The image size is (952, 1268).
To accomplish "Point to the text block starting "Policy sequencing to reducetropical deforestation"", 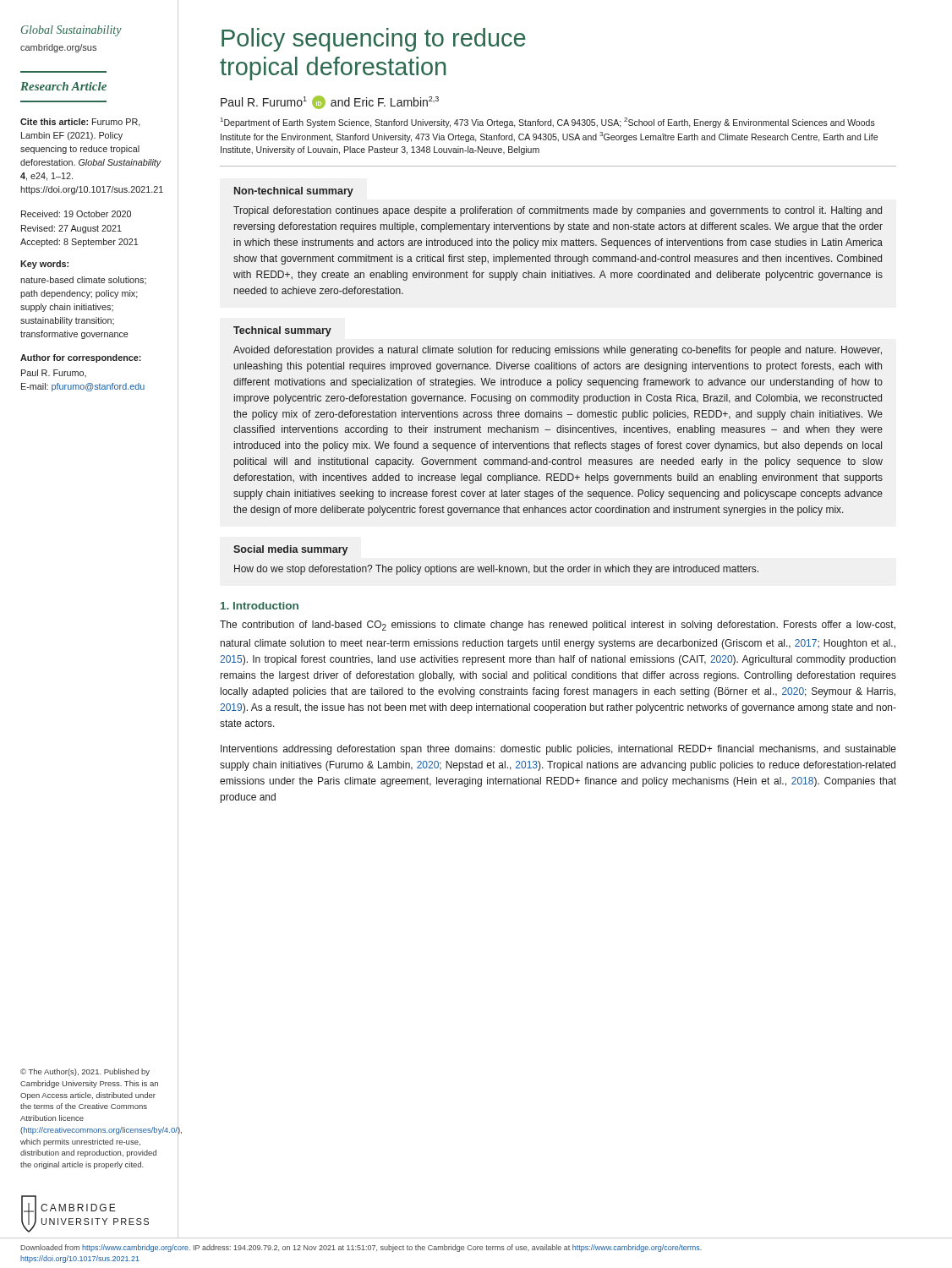I will pyautogui.click(x=373, y=52).
